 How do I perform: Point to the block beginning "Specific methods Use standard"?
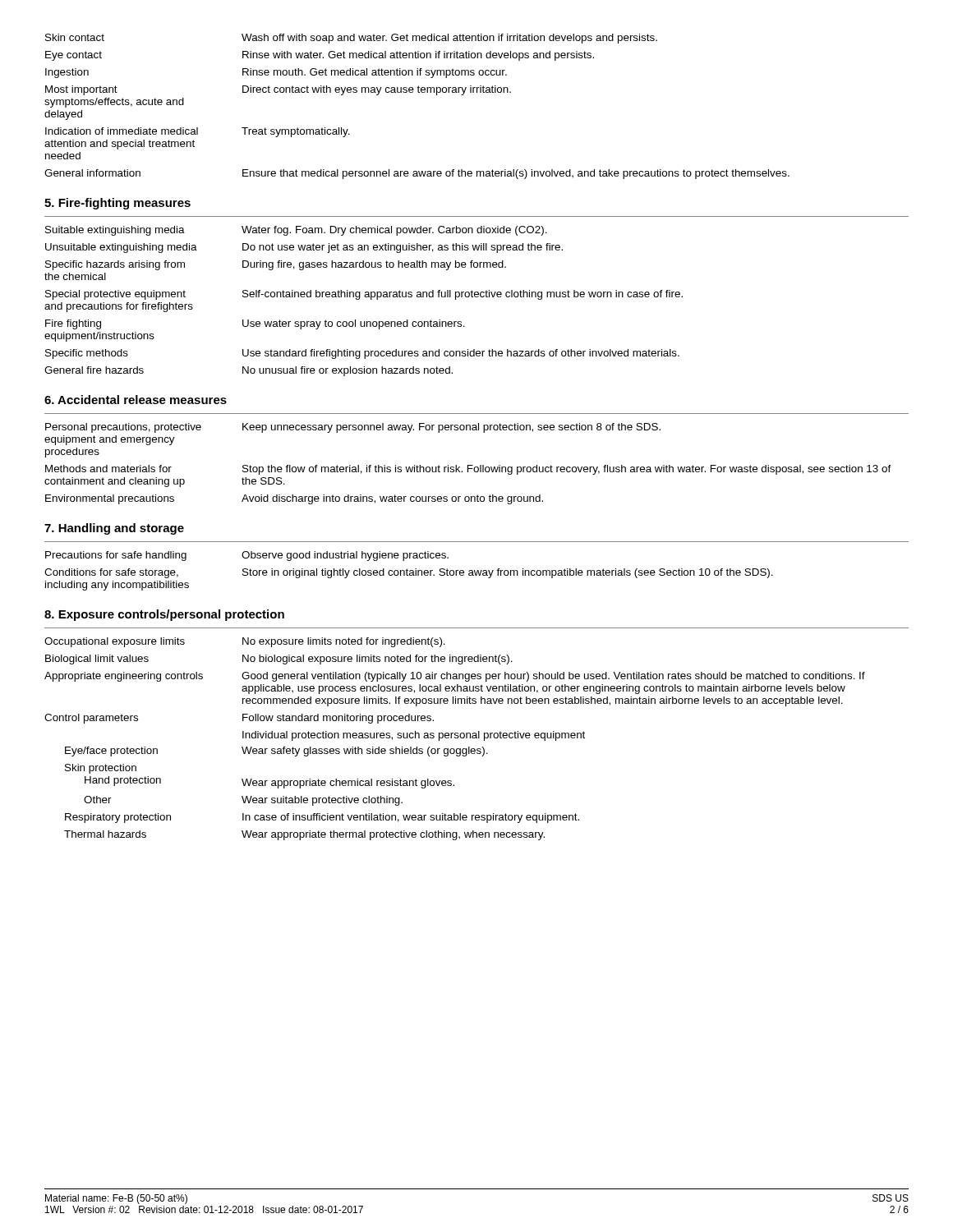476,353
